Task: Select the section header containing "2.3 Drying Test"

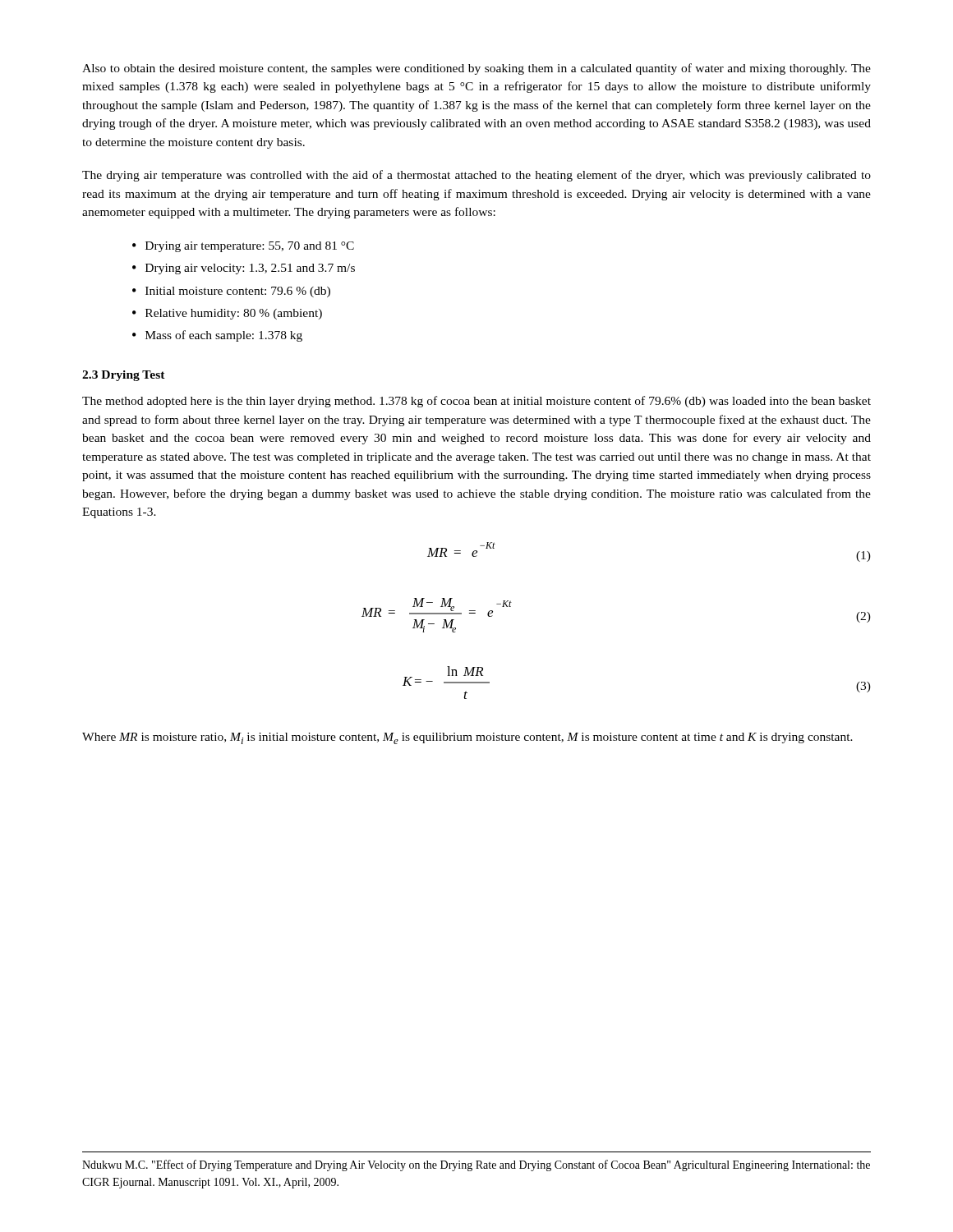Action: pyautogui.click(x=123, y=374)
